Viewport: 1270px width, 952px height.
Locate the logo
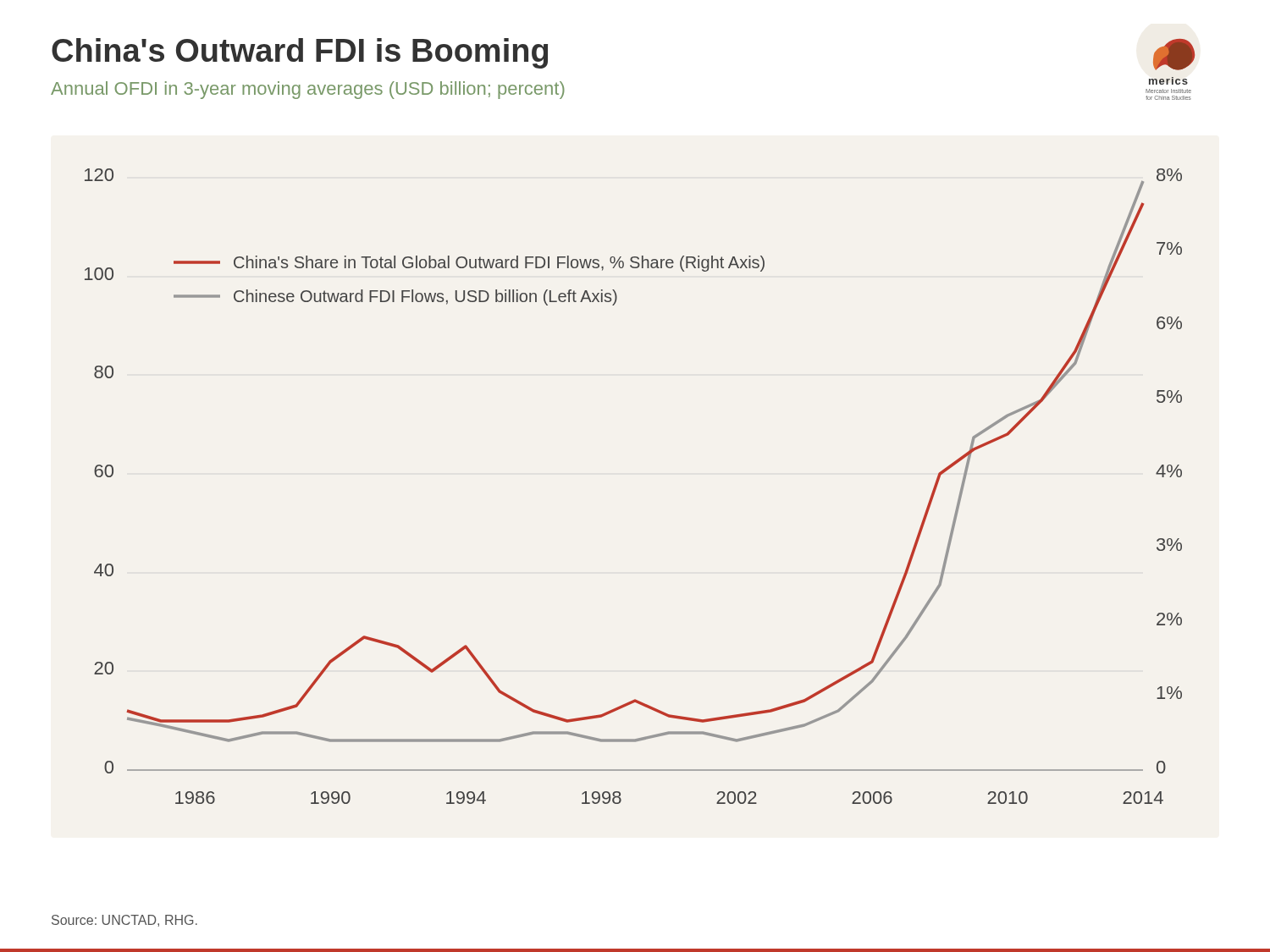tap(1168, 63)
